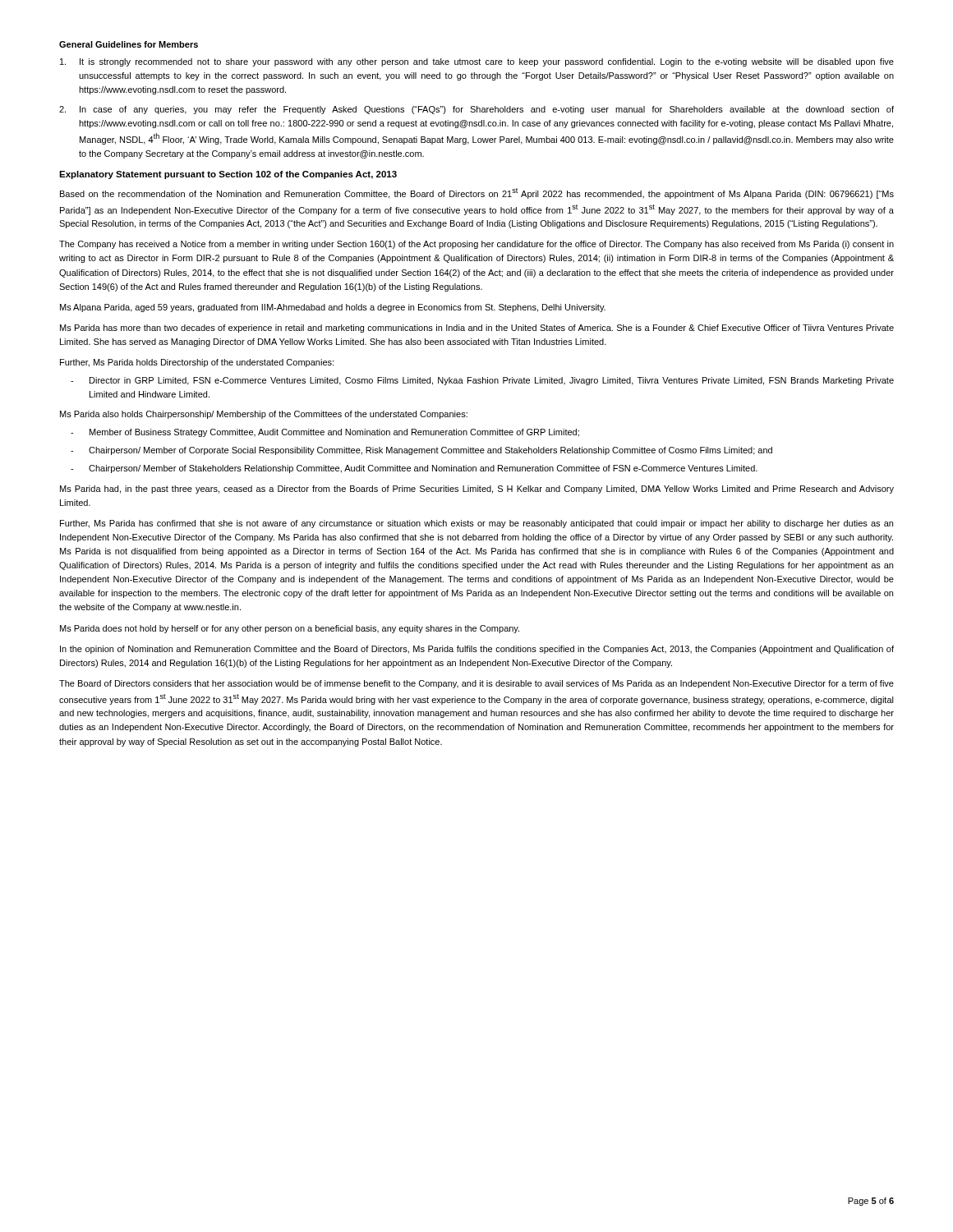Screen dimensions: 1232x953
Task: Find the section header on this page that starts "Explanatory Statement pursuant to Section 102 of"
Action: [x=228, y=174]
